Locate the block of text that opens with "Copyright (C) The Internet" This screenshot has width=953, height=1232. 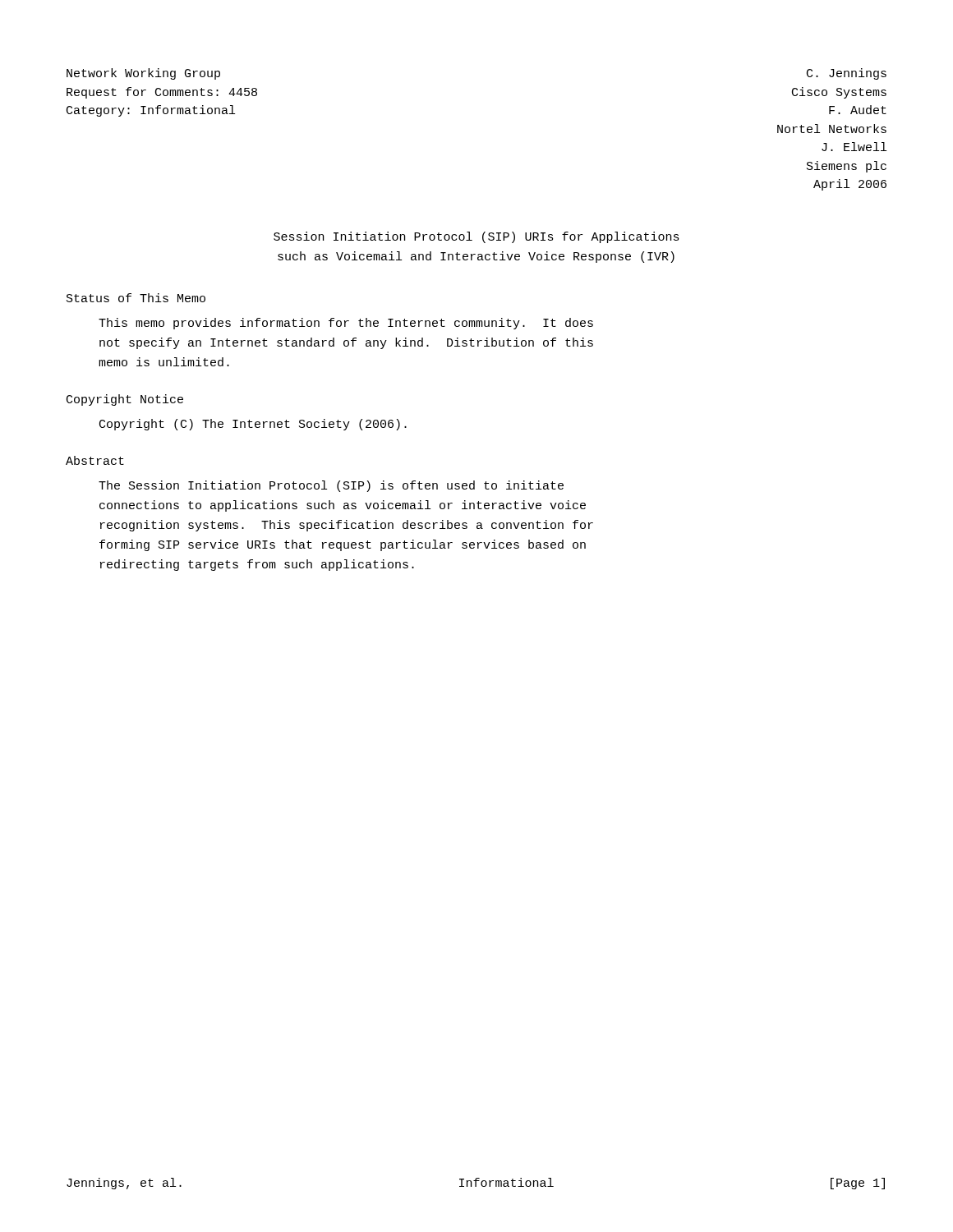pyautogui.click(x=254, y=425)
